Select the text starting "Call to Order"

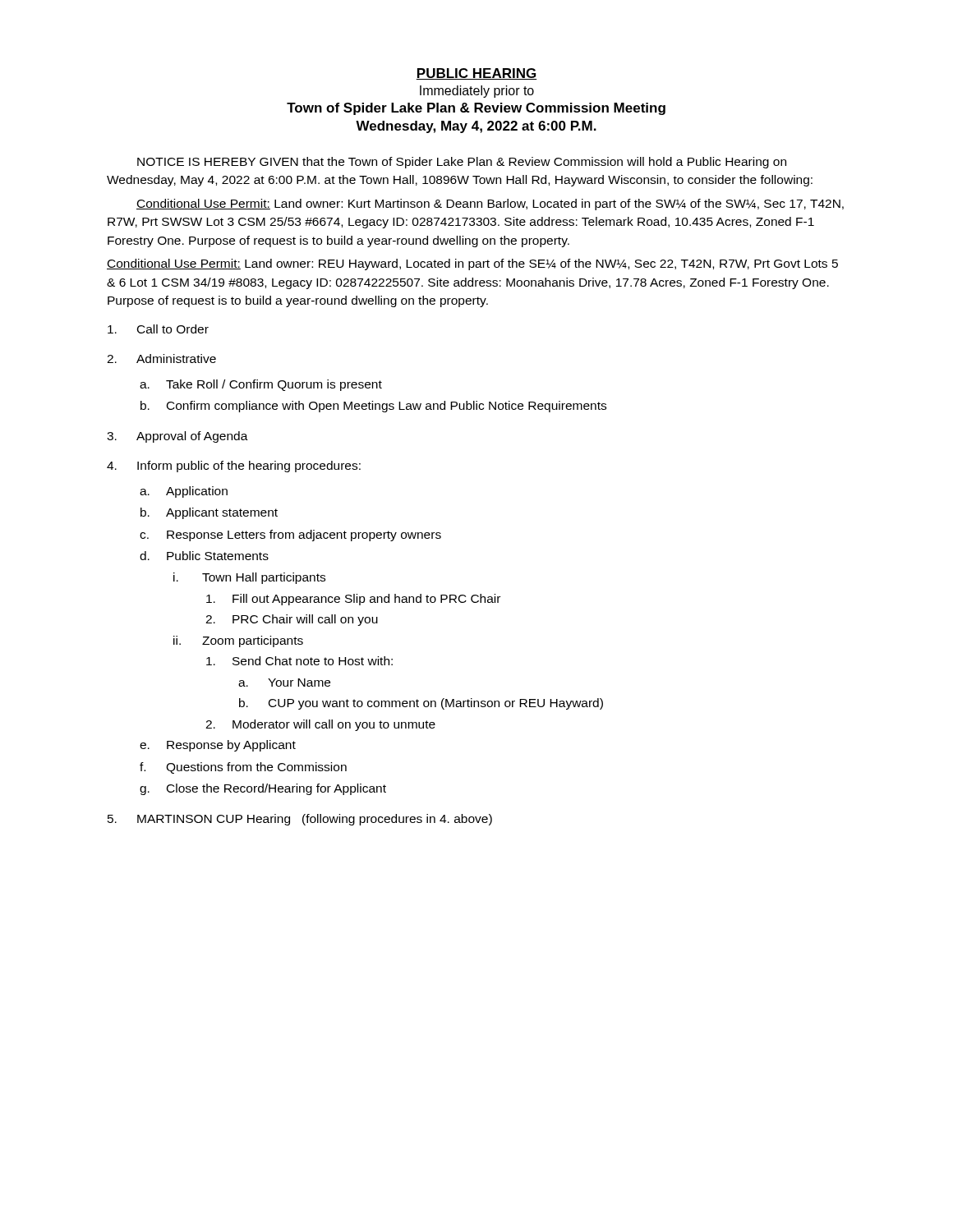point(158,329)
